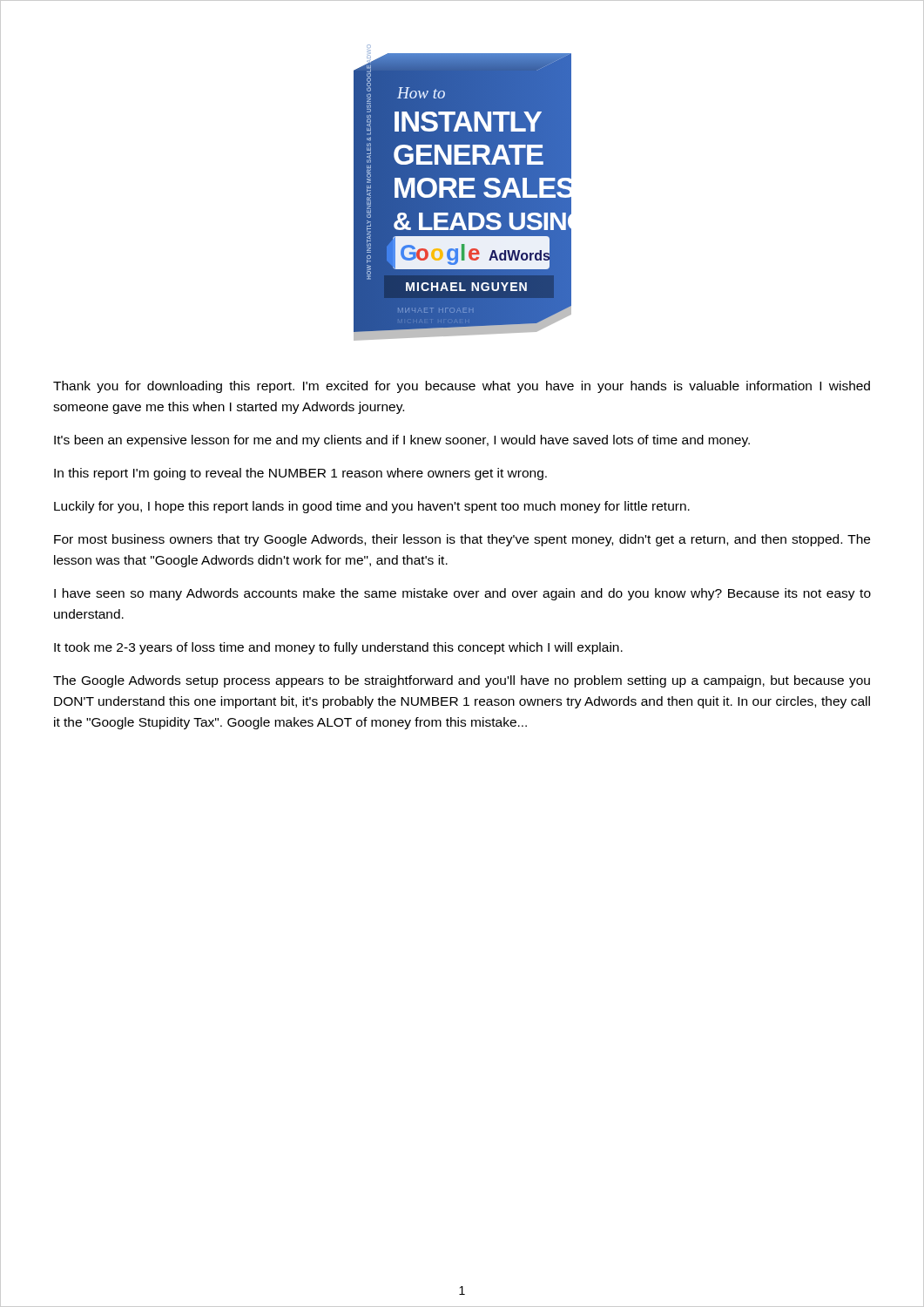Select a illustration
This screenshot has width=924, height=1307.
tap(462, 194)
